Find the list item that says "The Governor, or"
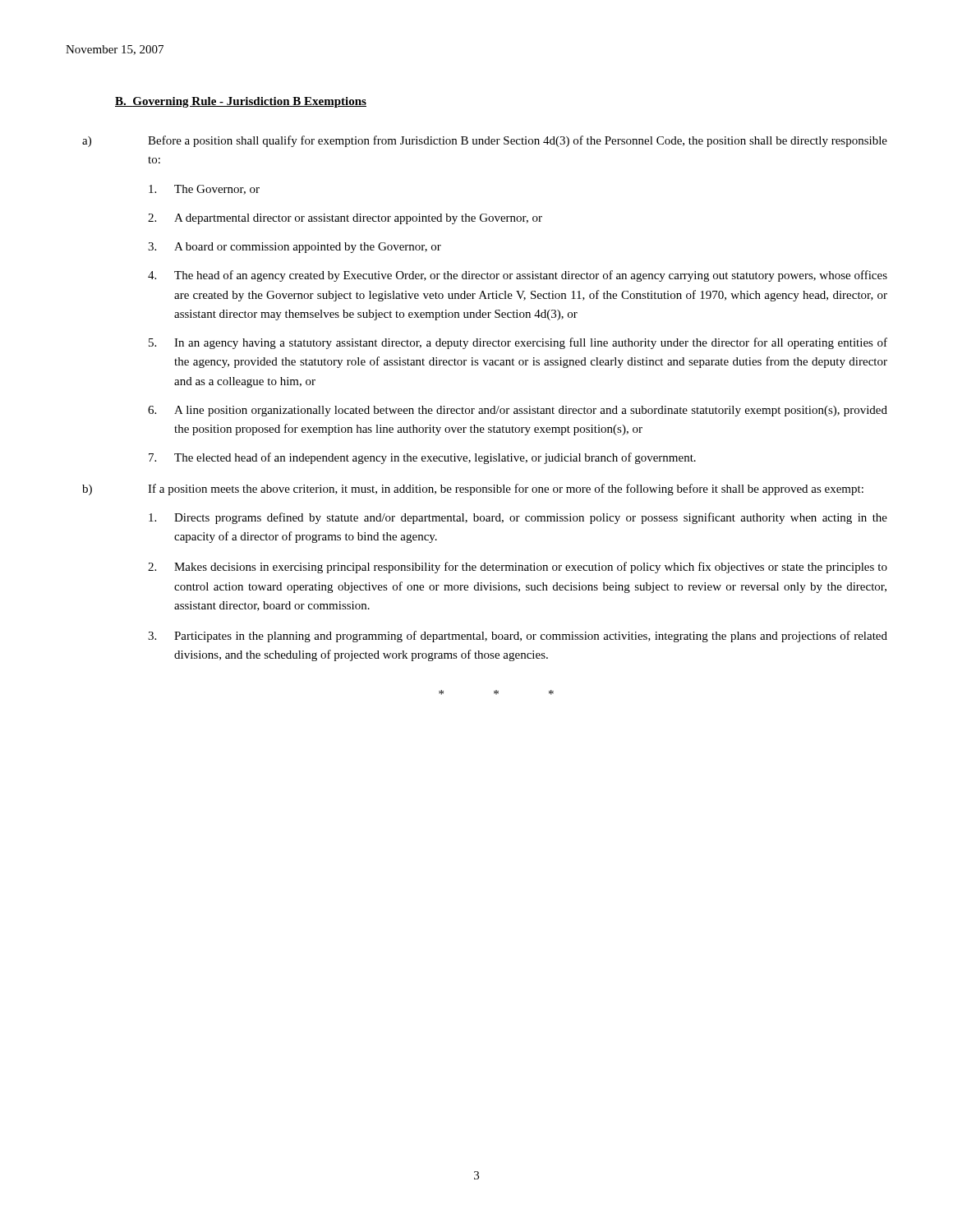Viewport: 953px width, 1232px height. tap(204, 190)
